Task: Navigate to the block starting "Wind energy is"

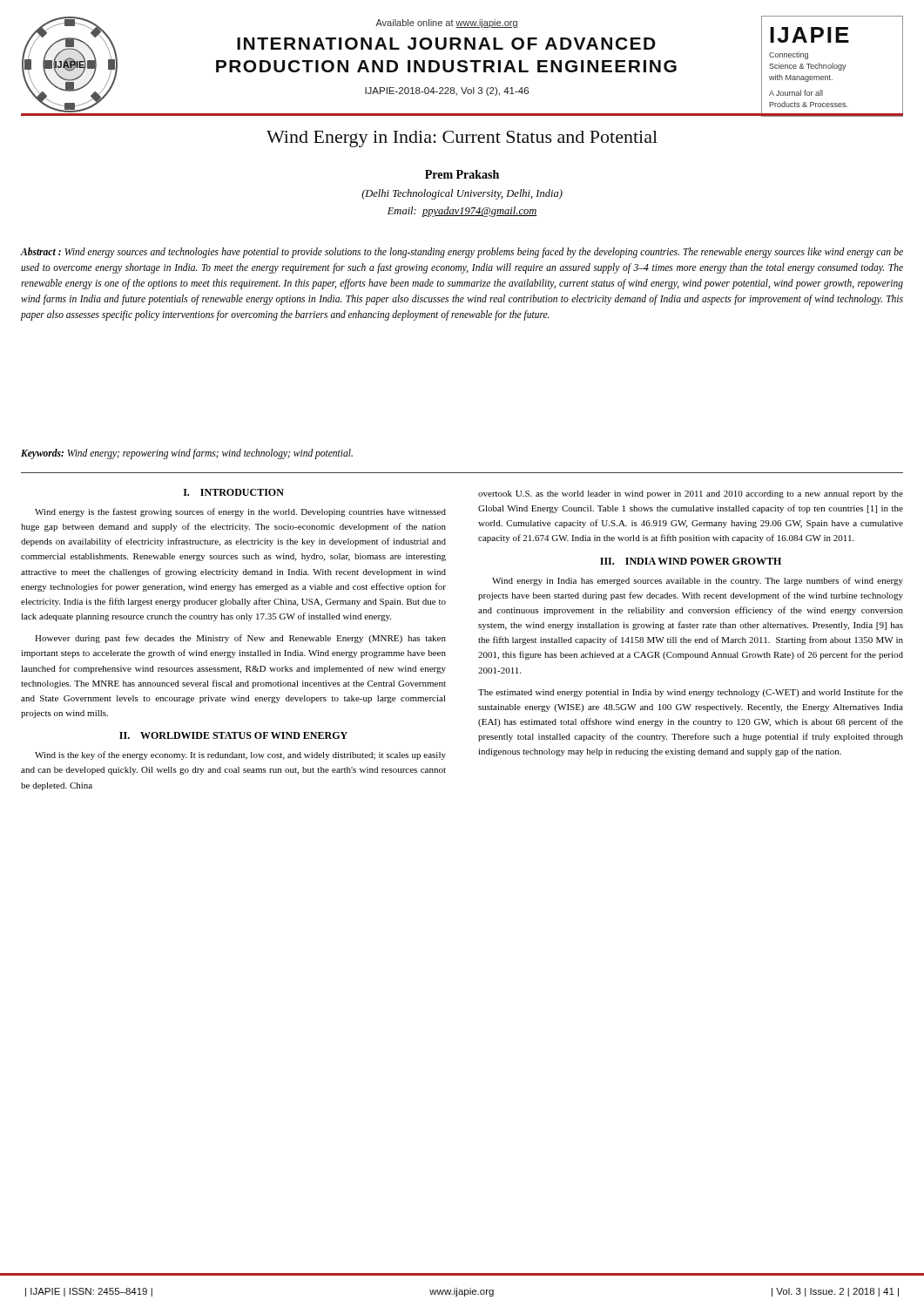Action: click(x=233, y=564)
